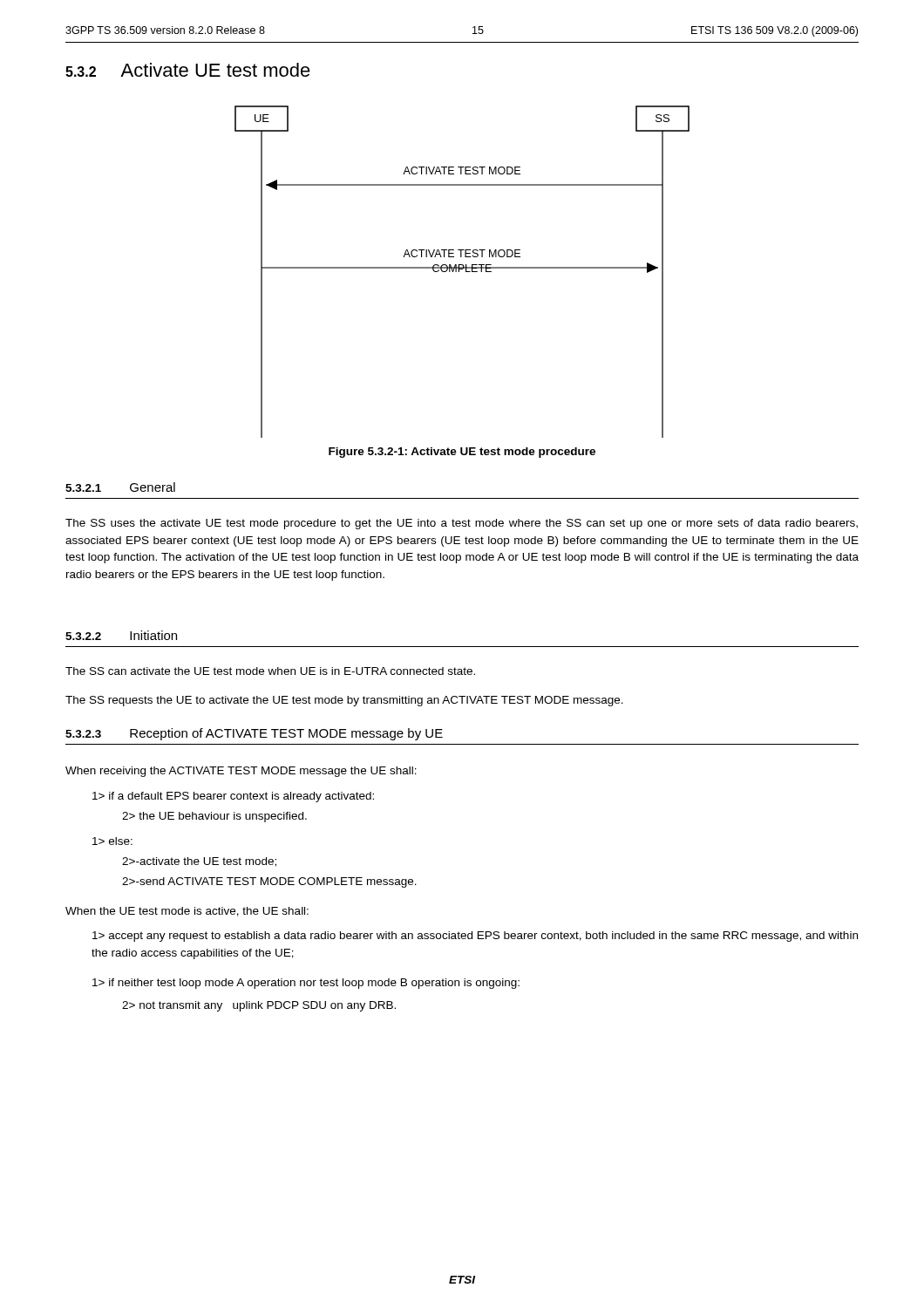Point to "5.3.2.2 Initiation"

(462, 637)
